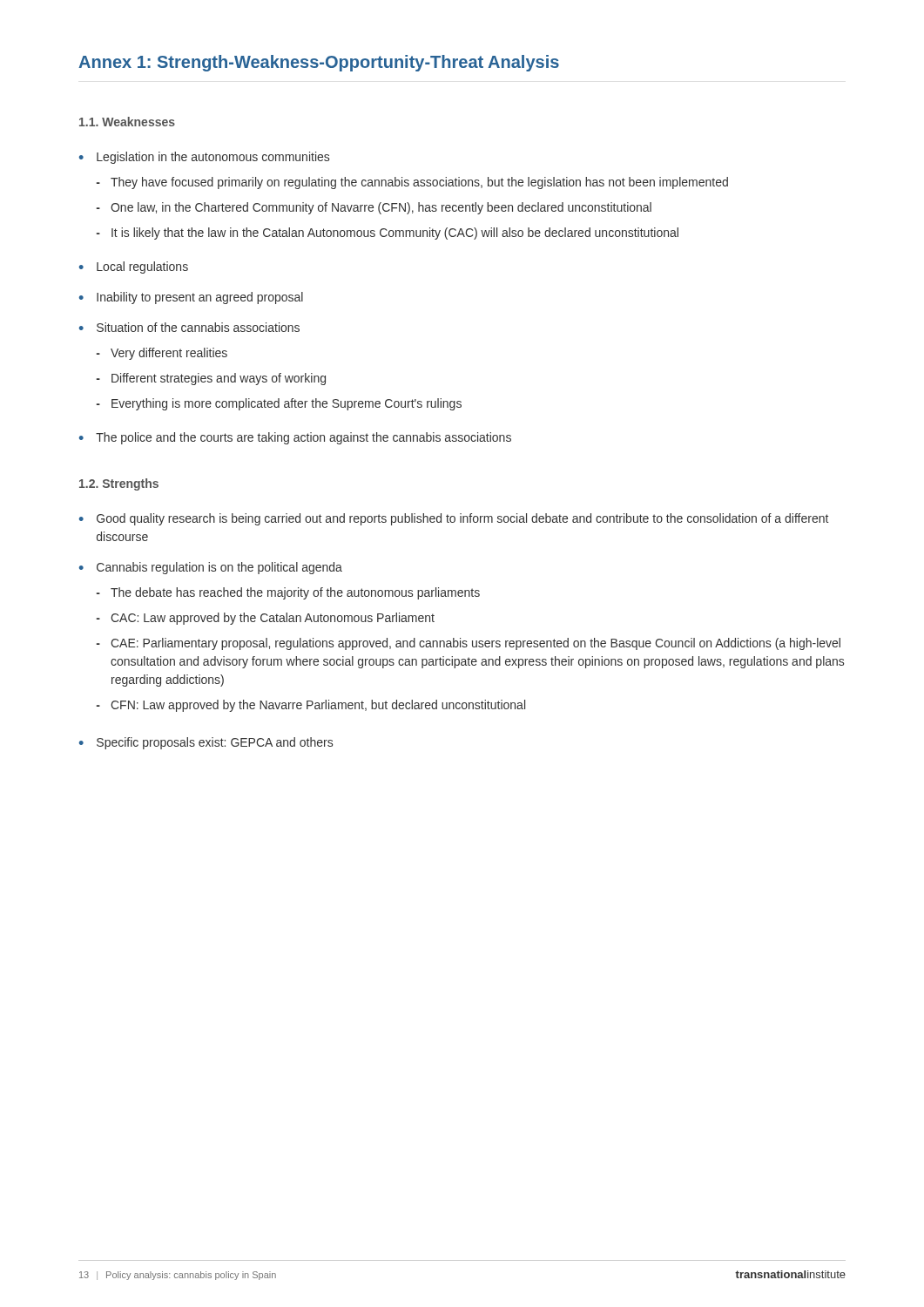The width and height of the screenshot is (924, 1307).
Task: Locate the region starting "1.2. Strengths"
Action: point(119,484)
